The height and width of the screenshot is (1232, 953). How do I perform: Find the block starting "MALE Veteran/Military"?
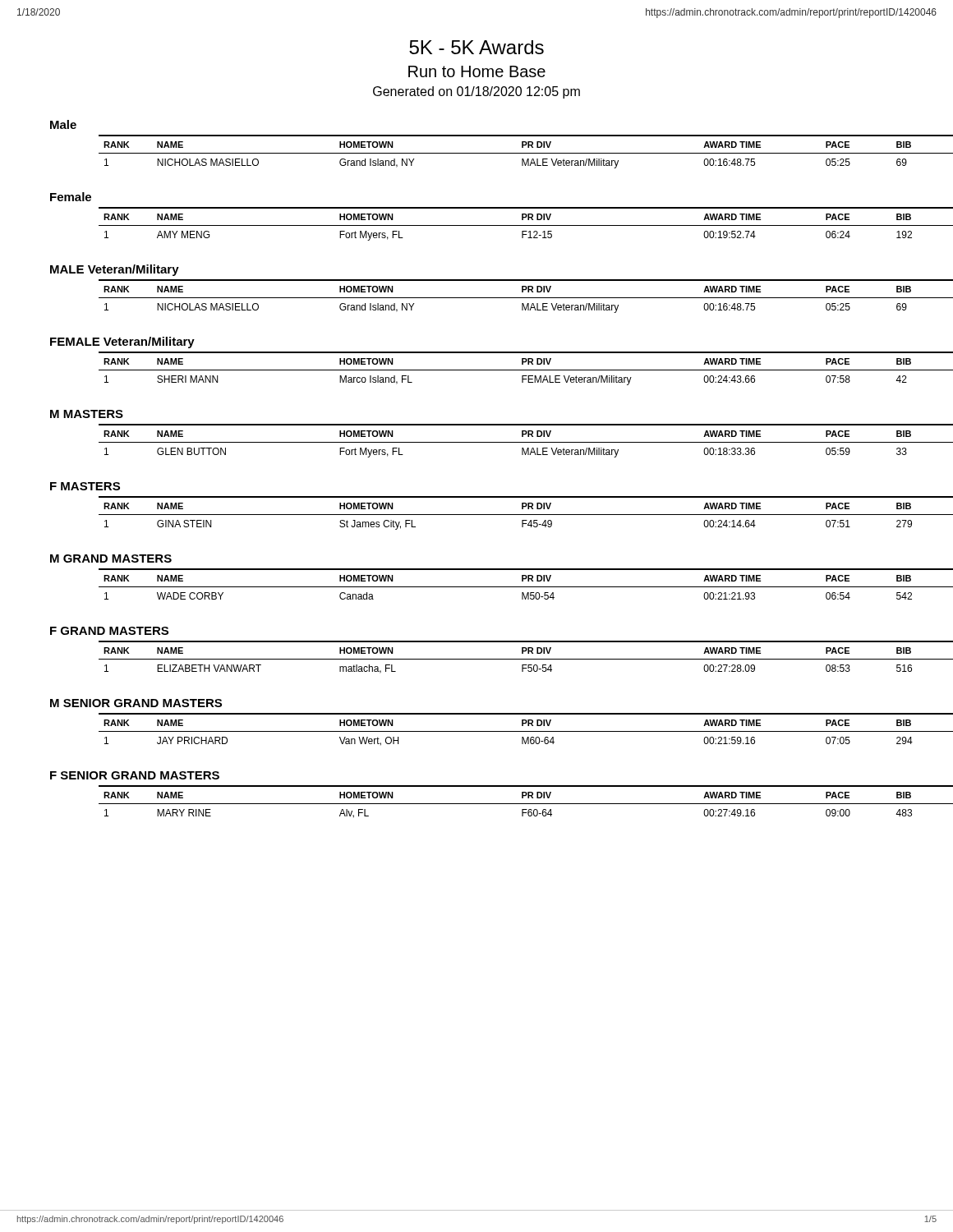(x=114, y=269)
